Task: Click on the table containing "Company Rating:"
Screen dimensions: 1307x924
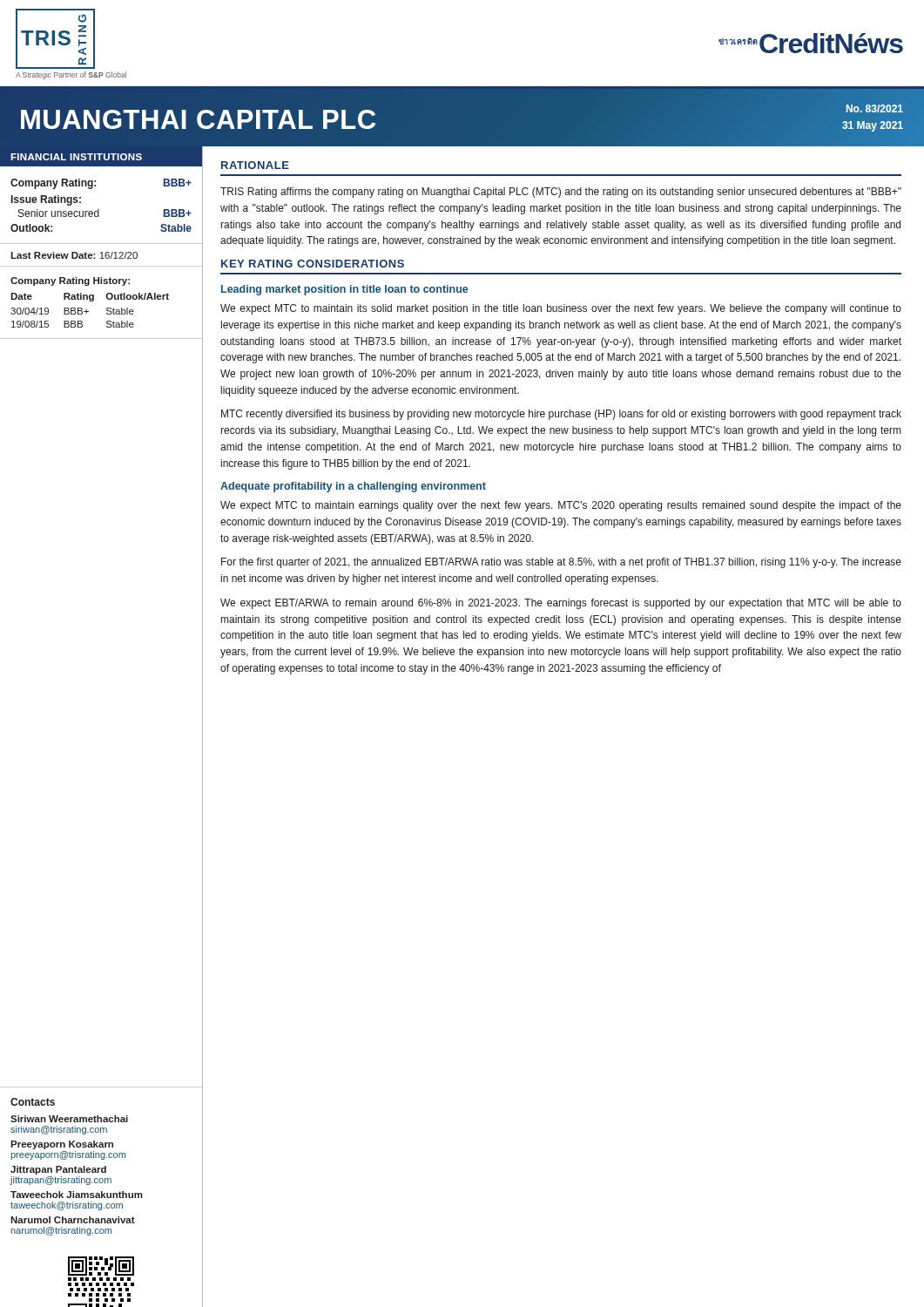Action: (x=101, y=205)
